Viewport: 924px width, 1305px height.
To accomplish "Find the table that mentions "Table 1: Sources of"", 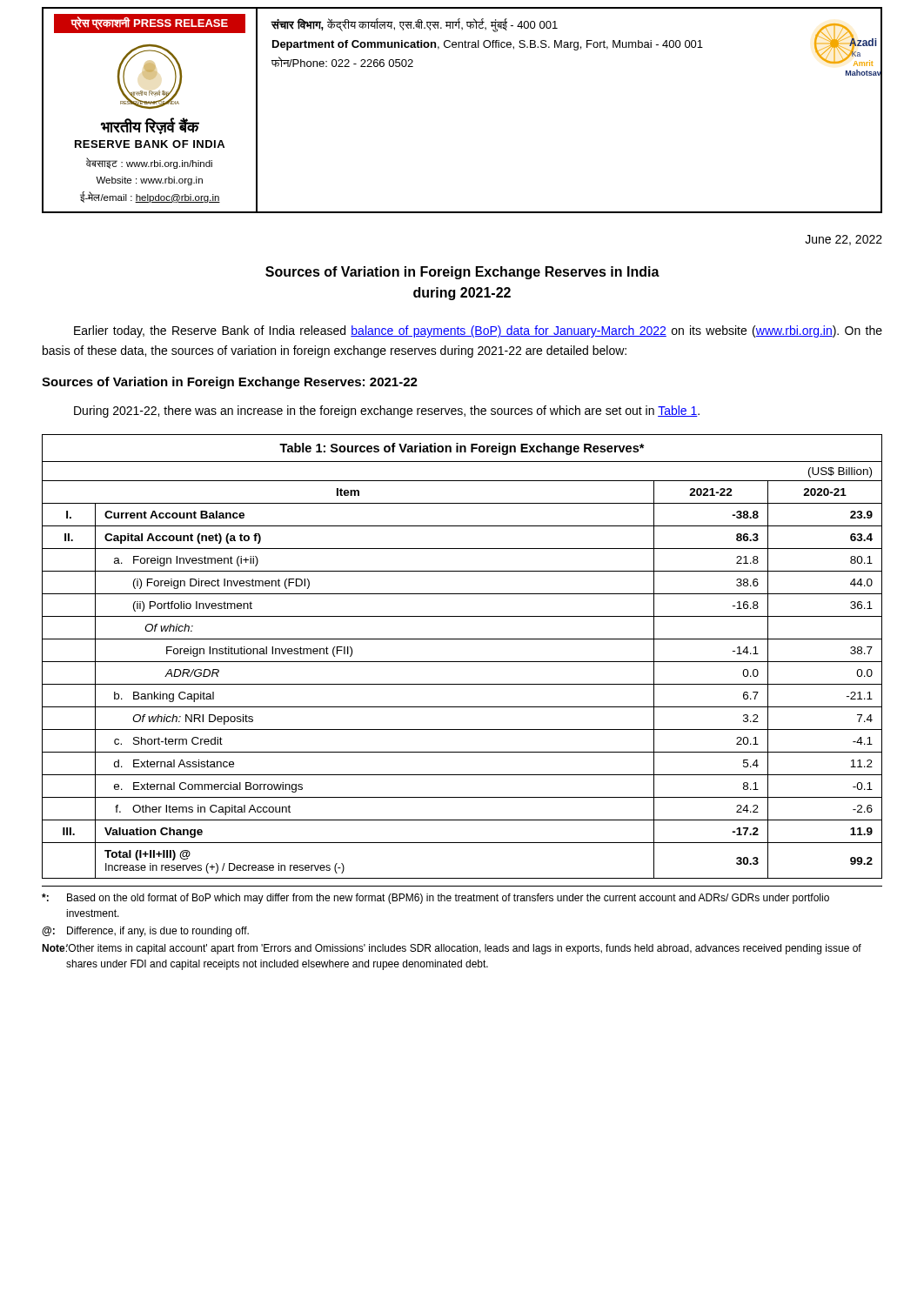I will point(462,657).
